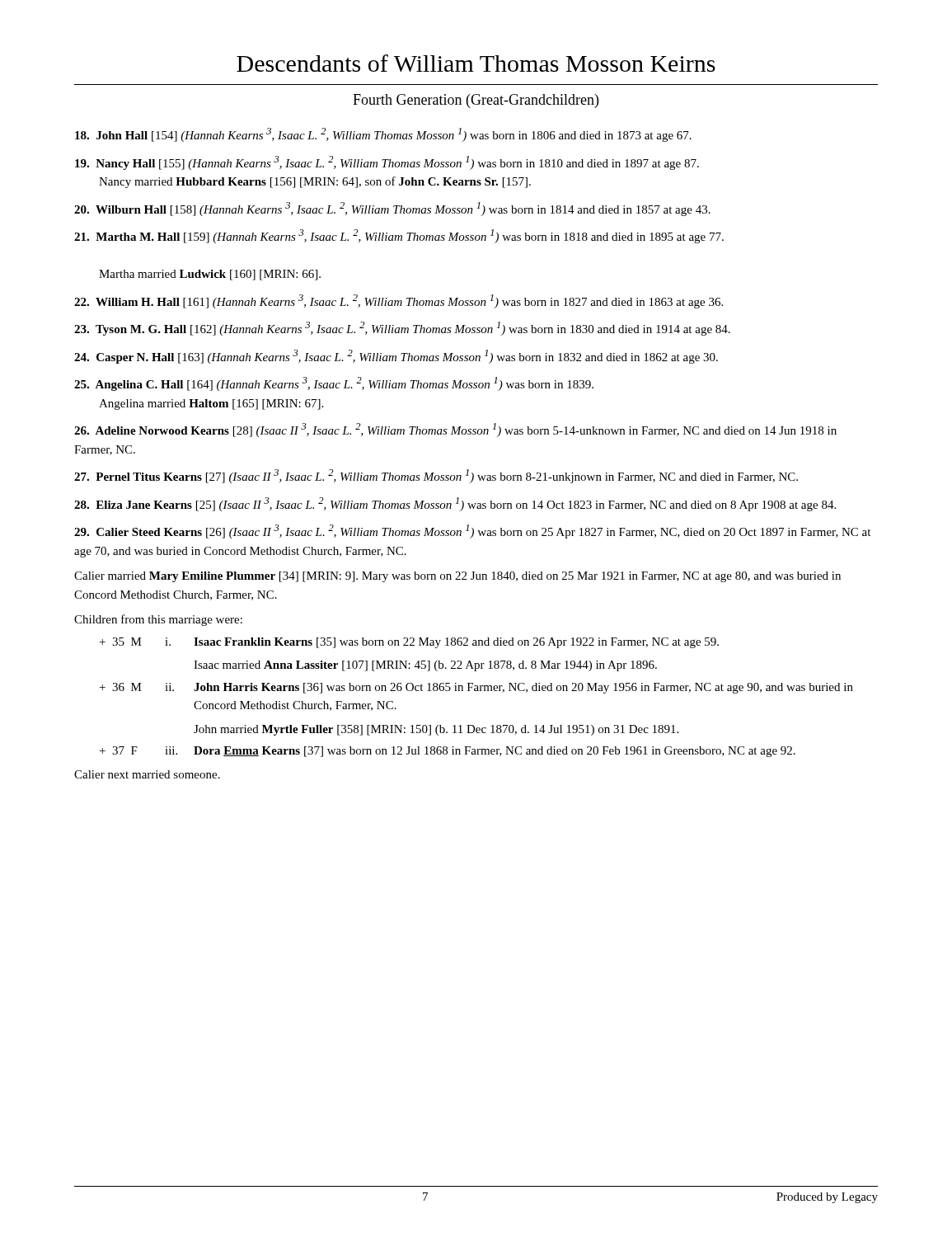Screen dimensions: 1237x952
Task: Click on the text starting "19. Nancy Hall"
Action: click(387, 171)
